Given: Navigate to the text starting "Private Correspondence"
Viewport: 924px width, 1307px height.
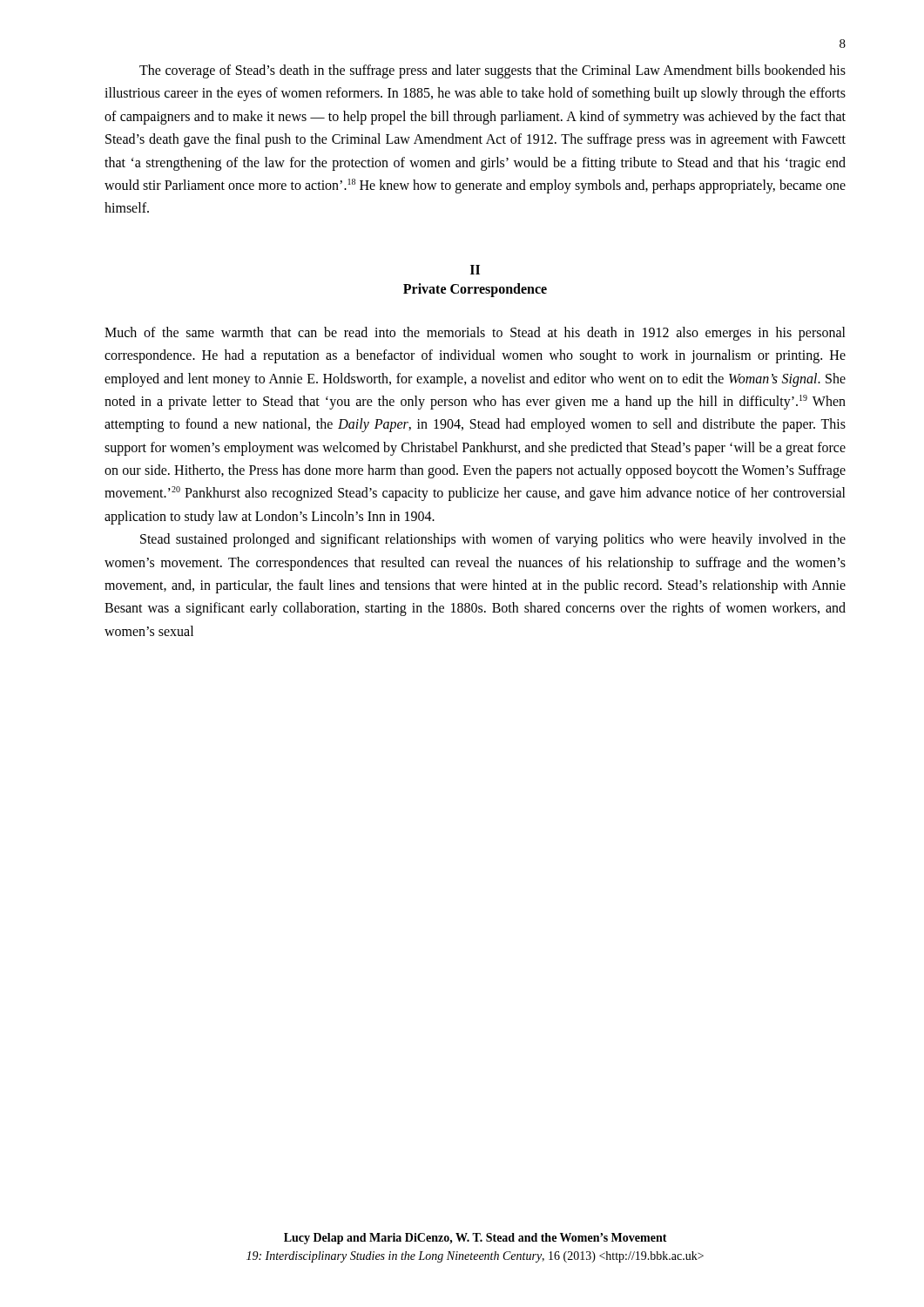Looking at the screenshot, I should click(x=475, y=289).
